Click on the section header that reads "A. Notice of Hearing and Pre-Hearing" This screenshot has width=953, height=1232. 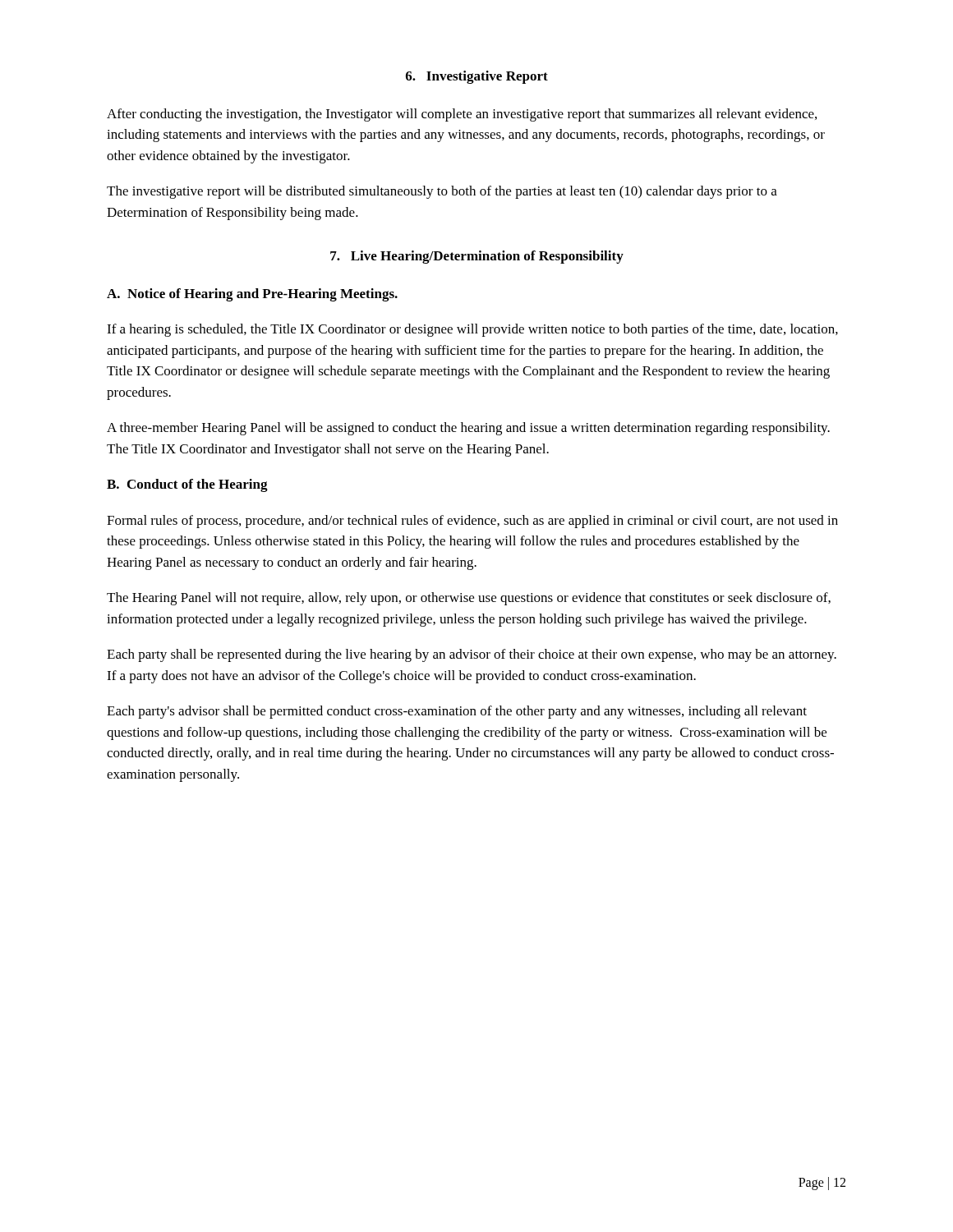pos(252,293)
